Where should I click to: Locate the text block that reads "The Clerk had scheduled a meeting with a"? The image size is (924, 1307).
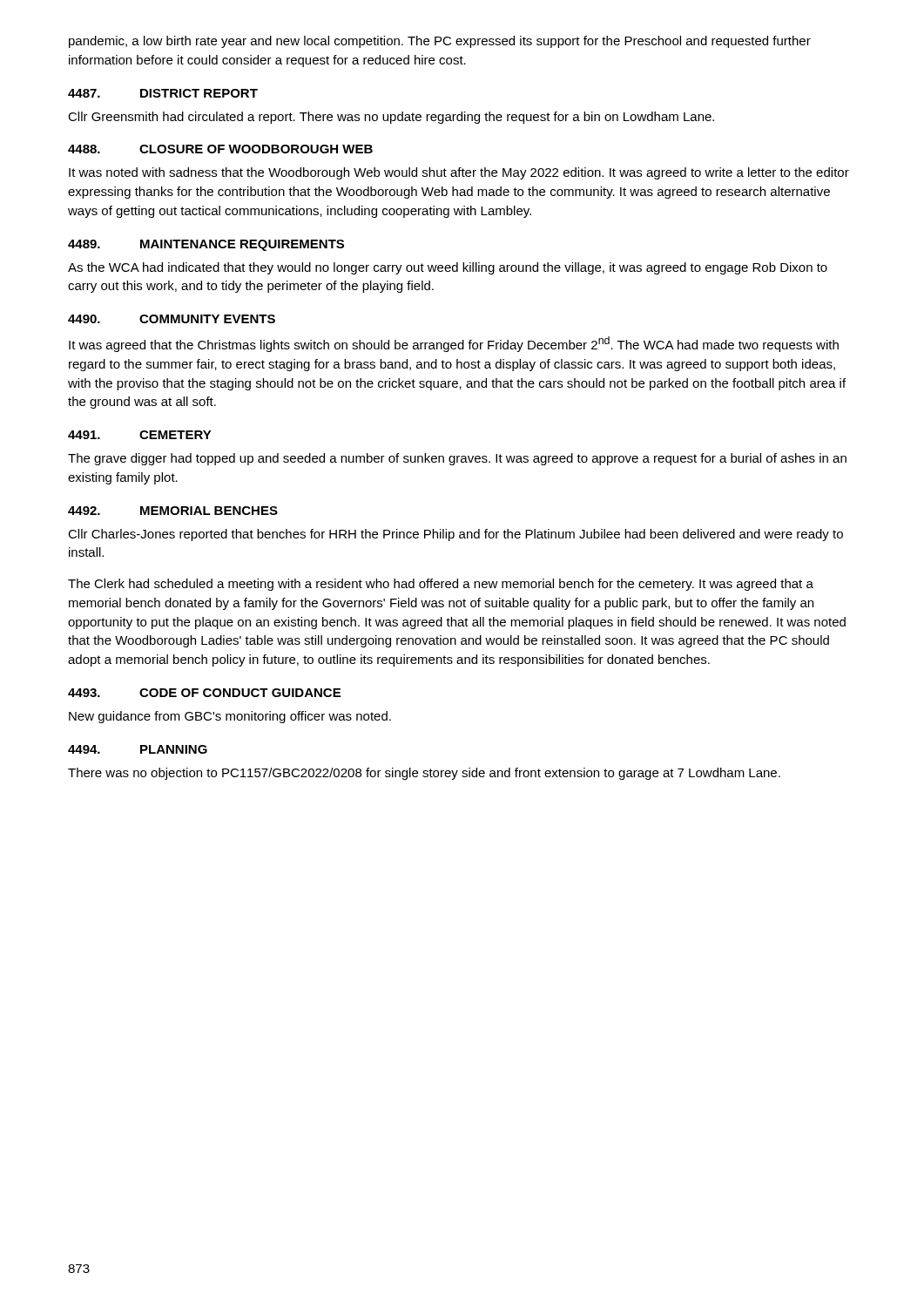pos(457,621)
